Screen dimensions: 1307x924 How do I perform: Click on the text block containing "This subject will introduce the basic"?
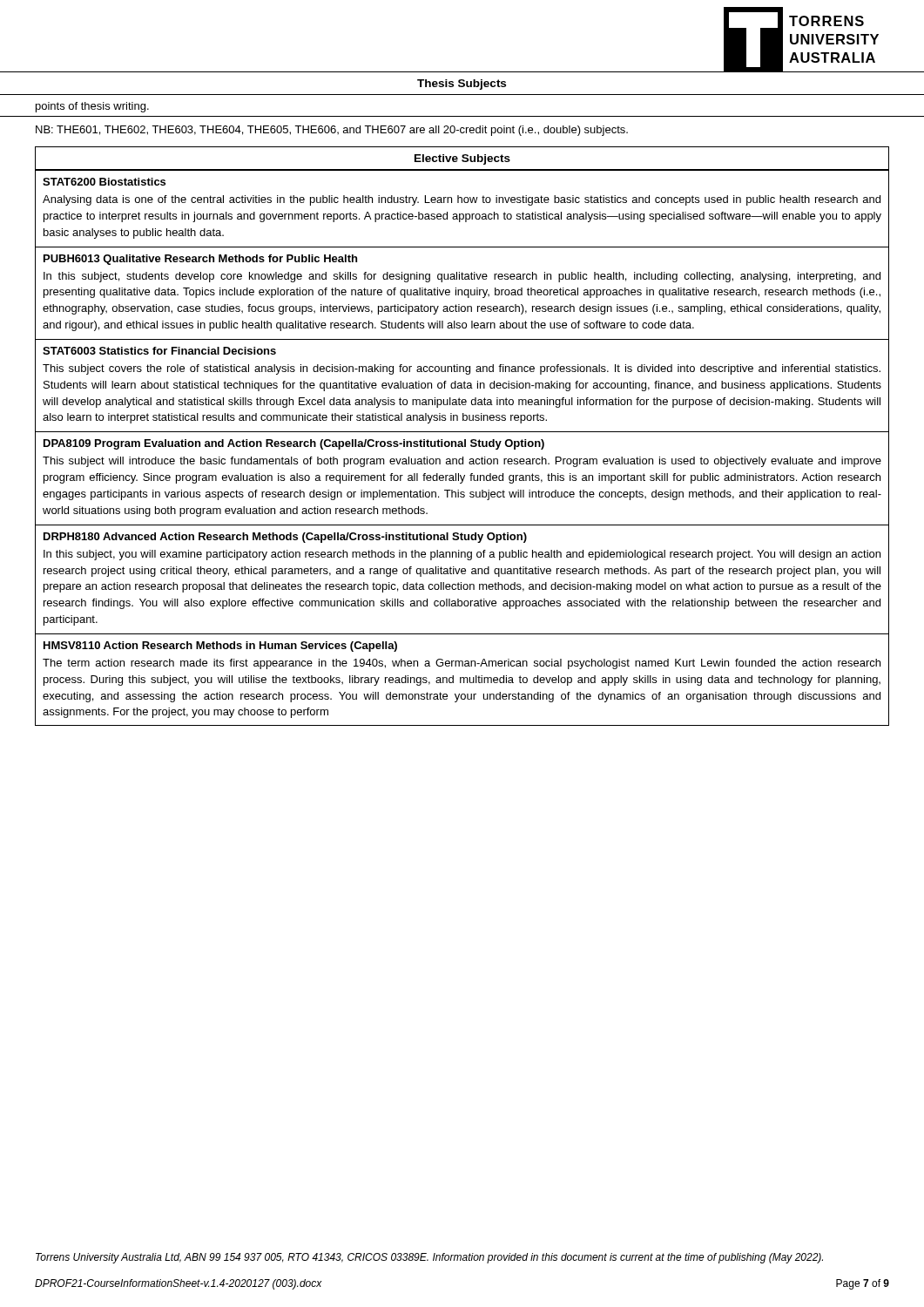pyautogui.click(x=462, y=485)
